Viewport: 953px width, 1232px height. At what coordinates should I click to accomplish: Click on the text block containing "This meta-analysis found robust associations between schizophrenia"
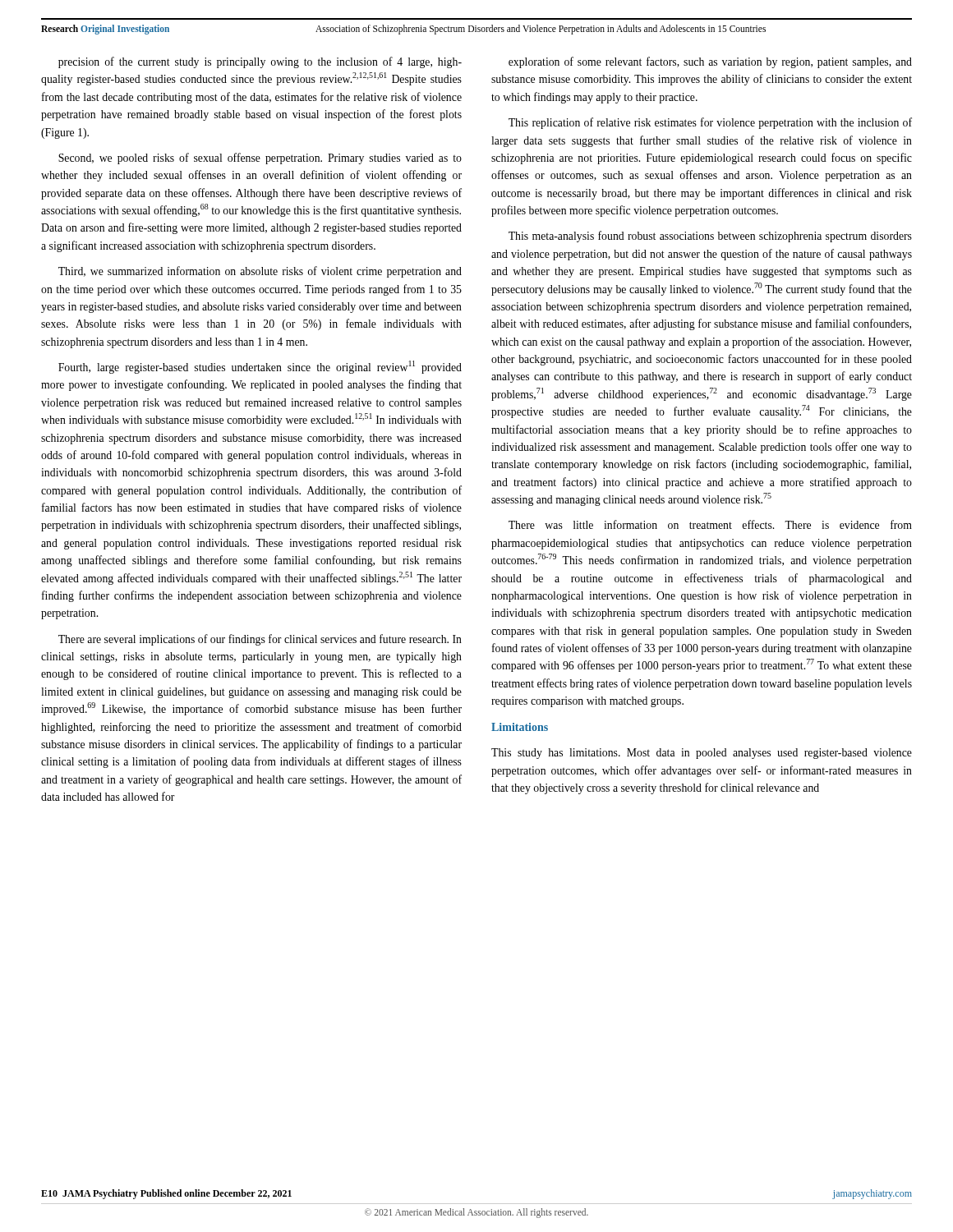[702, 368]
